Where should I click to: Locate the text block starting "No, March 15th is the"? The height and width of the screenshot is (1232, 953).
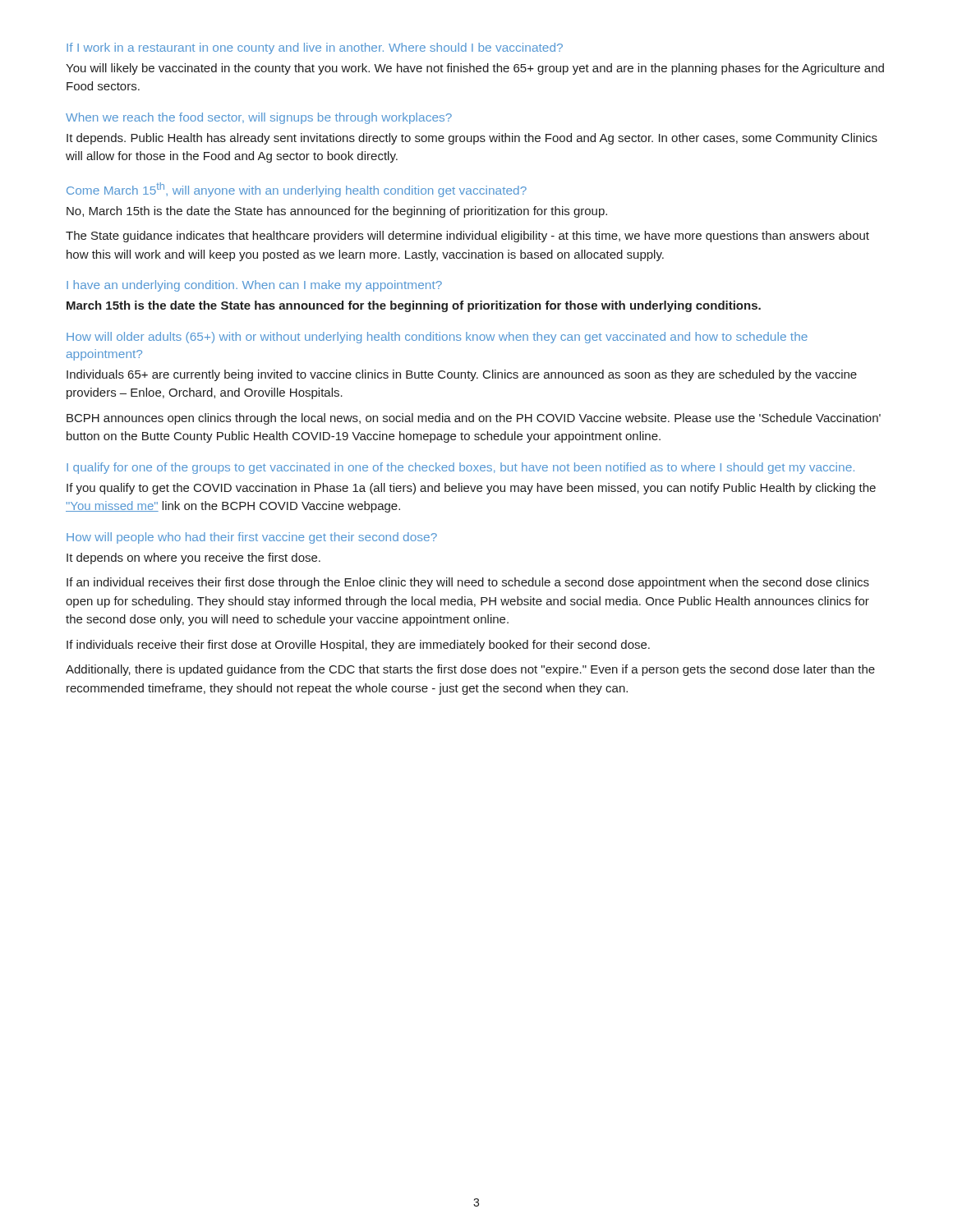coord(337,211)
